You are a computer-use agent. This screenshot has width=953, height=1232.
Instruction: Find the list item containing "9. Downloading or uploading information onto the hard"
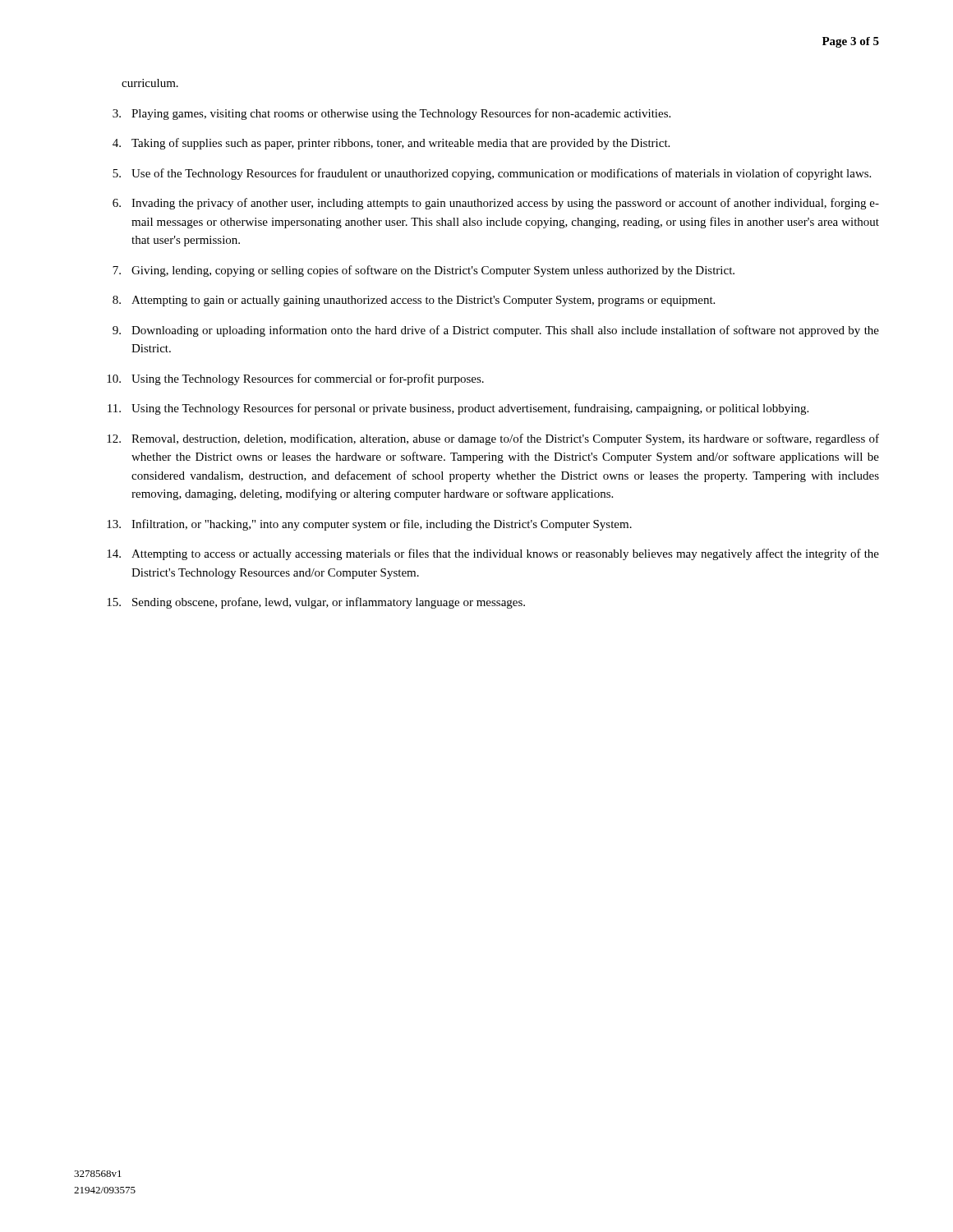pyautogui.click(x=485, y=339)
